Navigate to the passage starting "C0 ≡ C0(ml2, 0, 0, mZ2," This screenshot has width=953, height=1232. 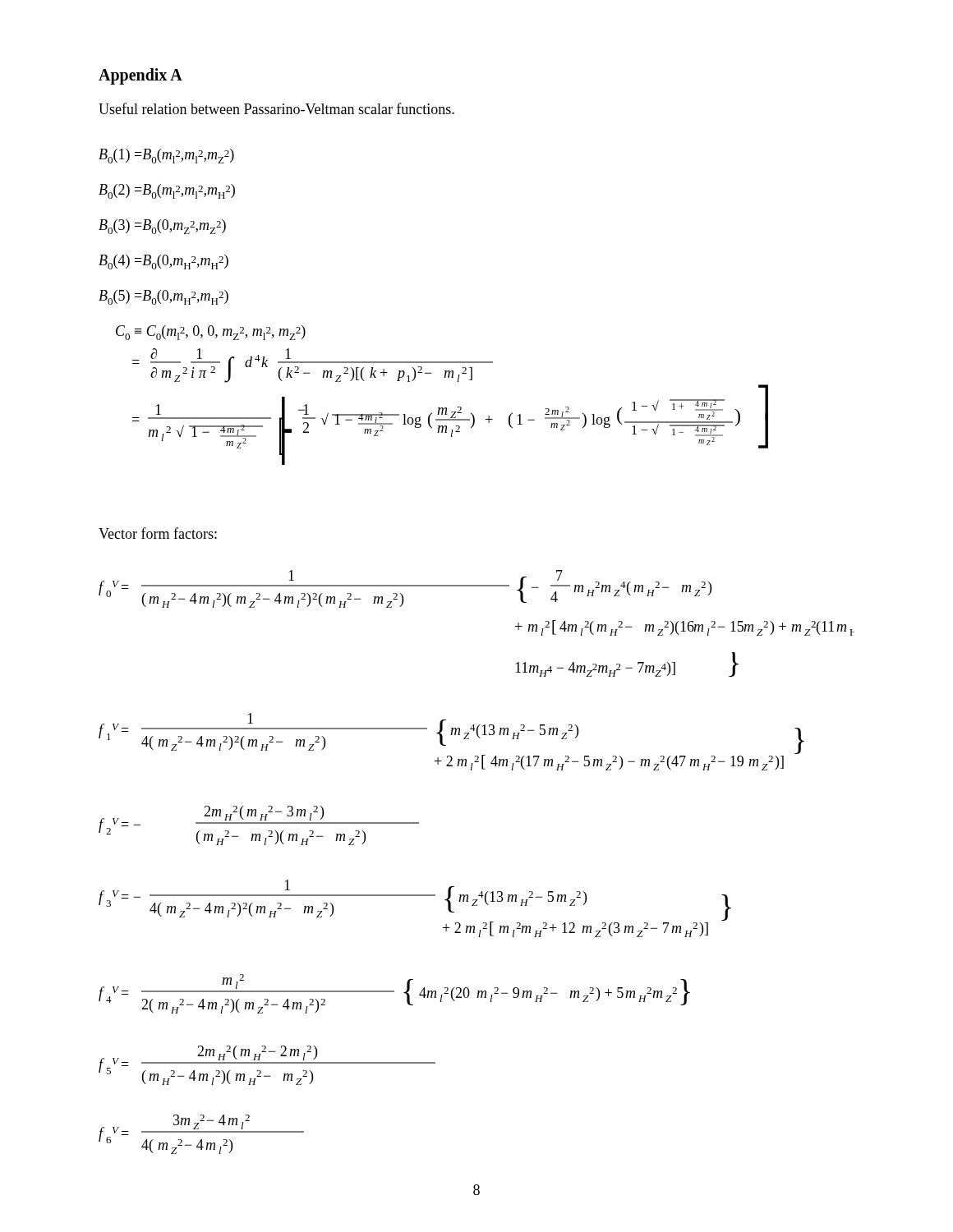[468, 408]
